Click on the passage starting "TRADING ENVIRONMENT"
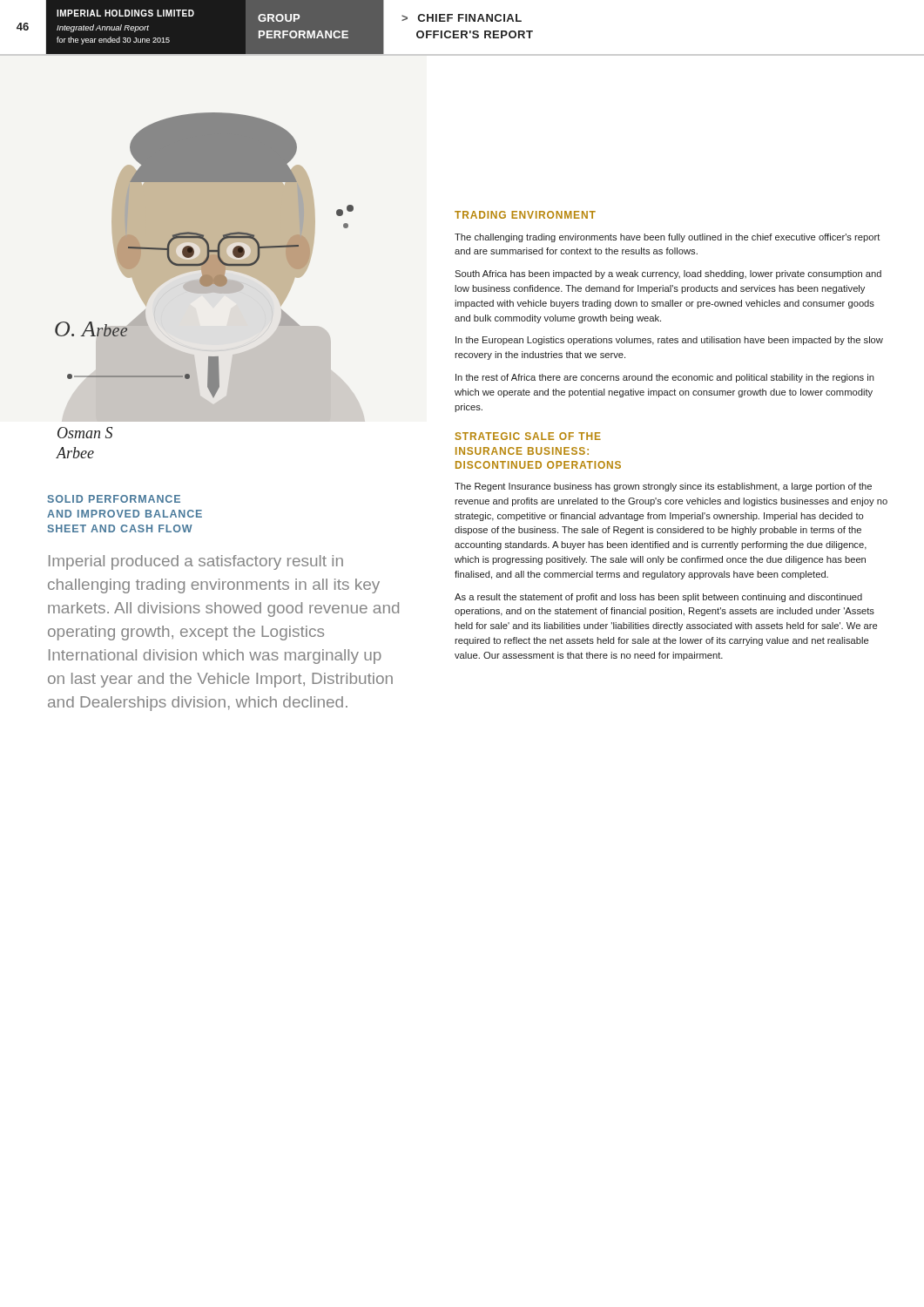The width and height of the screenshot is (924, 1307). 525,215
